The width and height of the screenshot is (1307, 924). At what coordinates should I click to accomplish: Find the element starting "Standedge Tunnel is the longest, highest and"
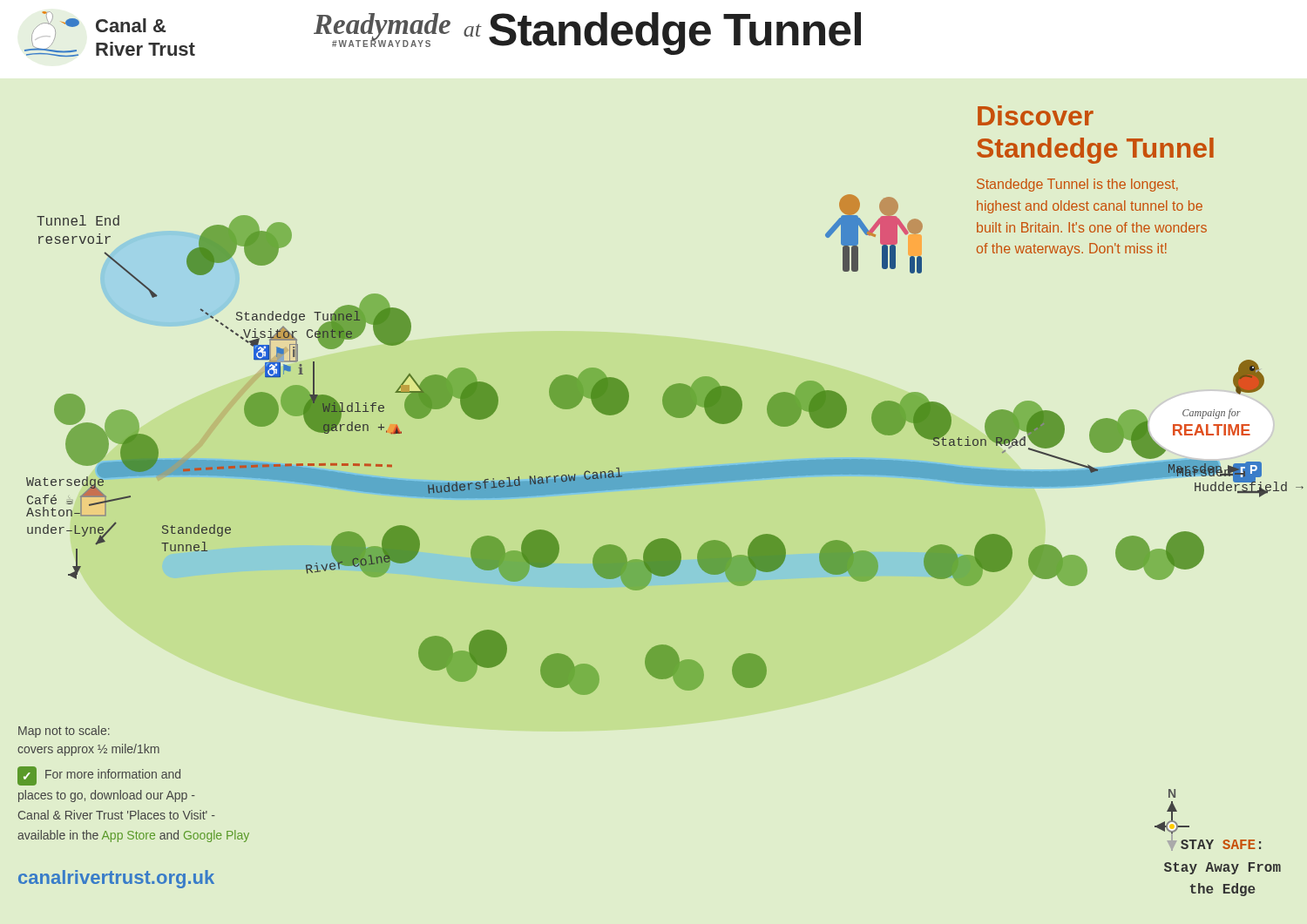[x=1133, y=217]
